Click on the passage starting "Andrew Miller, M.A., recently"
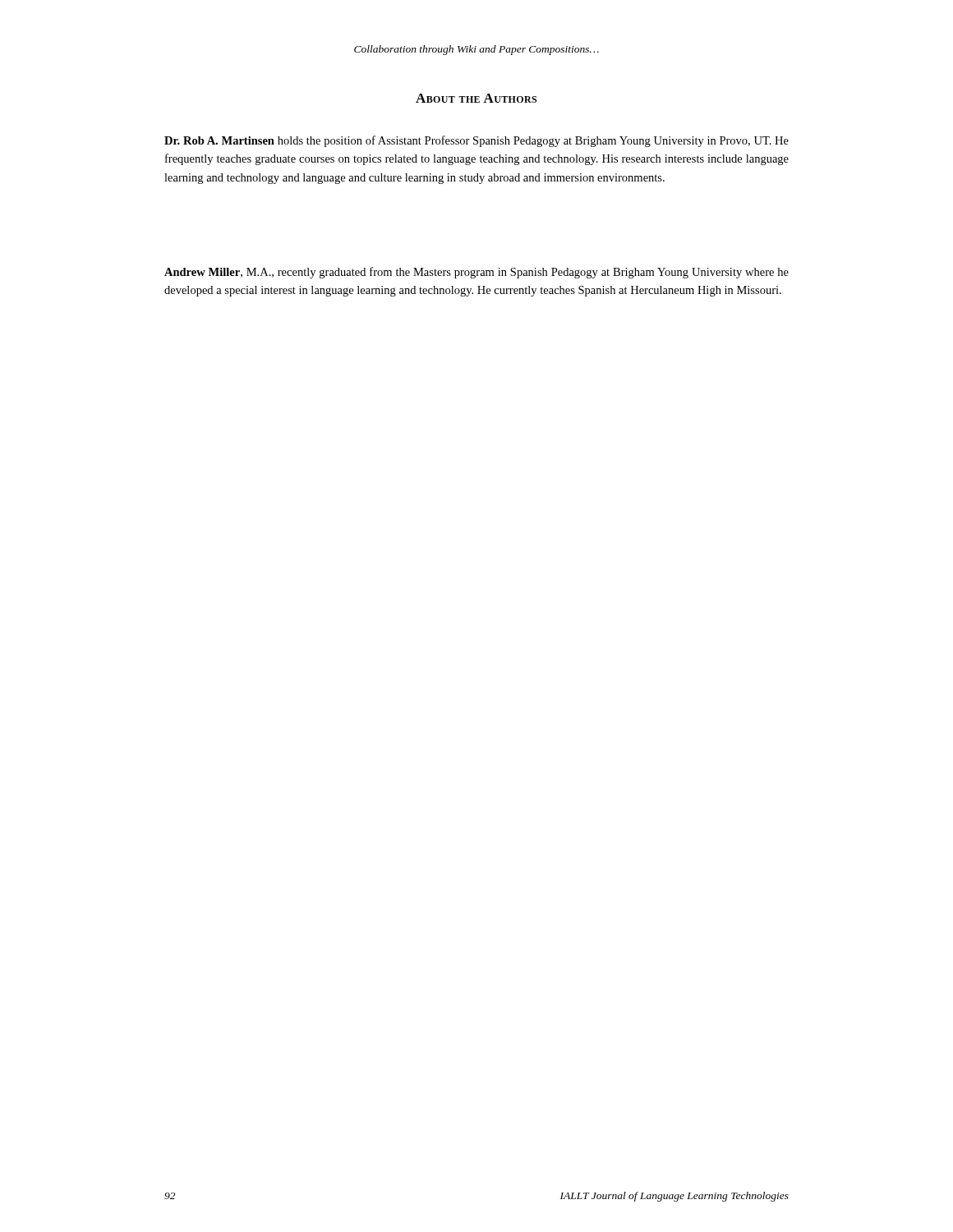The image size is (953, 1232). [x=476, y=281]
